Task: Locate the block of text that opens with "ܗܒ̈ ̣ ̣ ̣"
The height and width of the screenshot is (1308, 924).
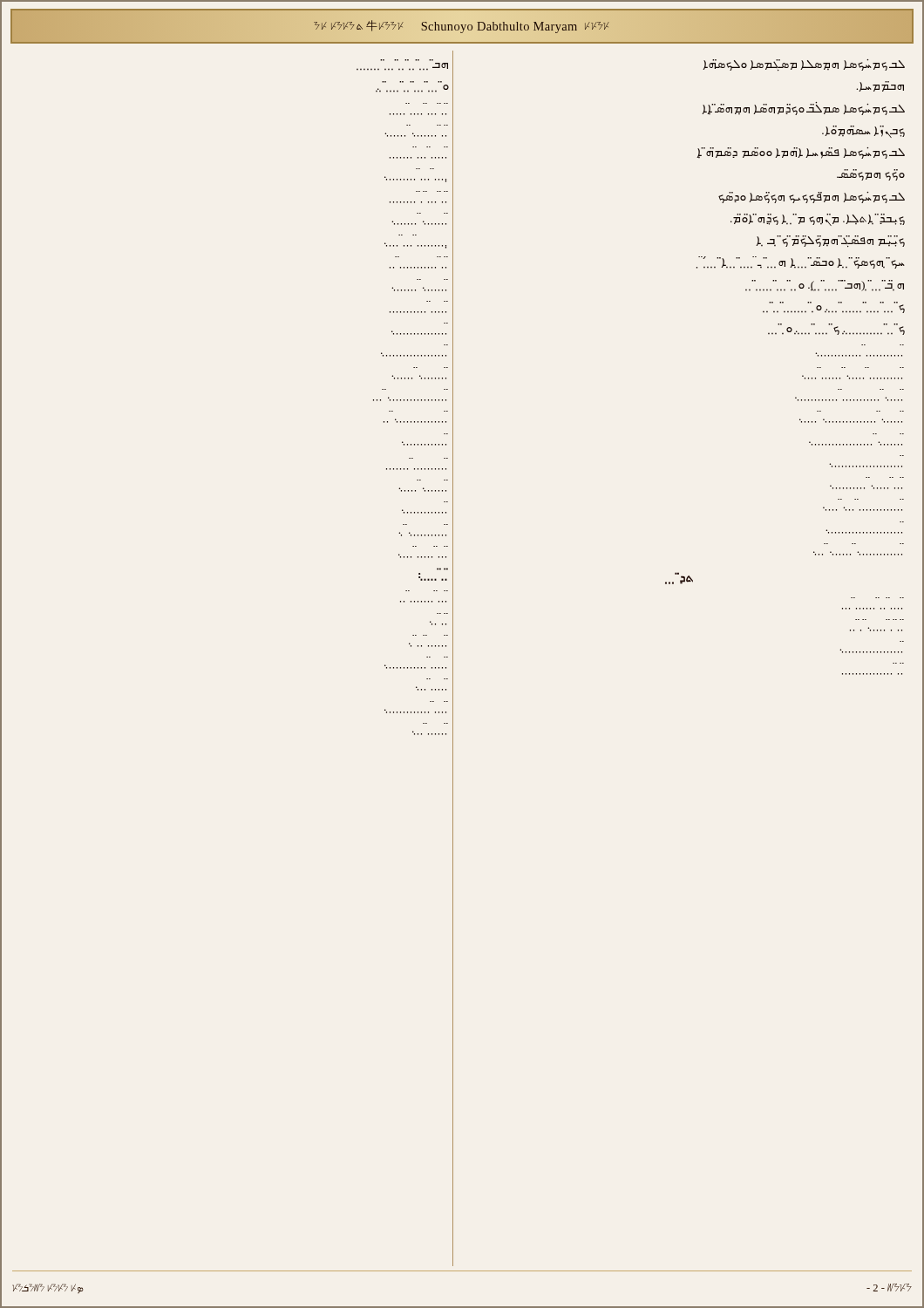Action: click(x=402, y=66)
